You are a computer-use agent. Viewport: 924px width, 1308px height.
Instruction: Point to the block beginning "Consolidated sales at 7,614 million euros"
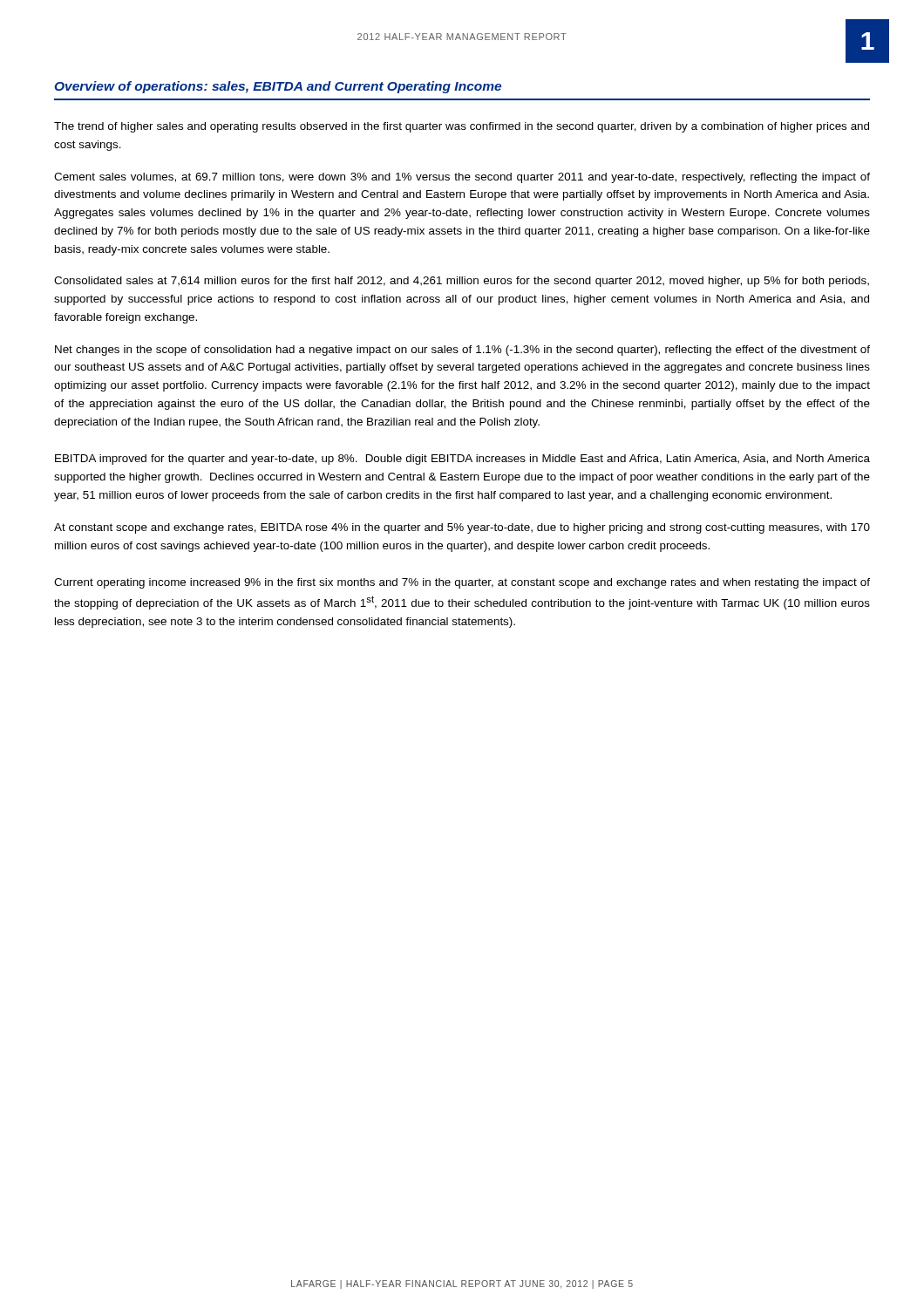coord(462,299)
